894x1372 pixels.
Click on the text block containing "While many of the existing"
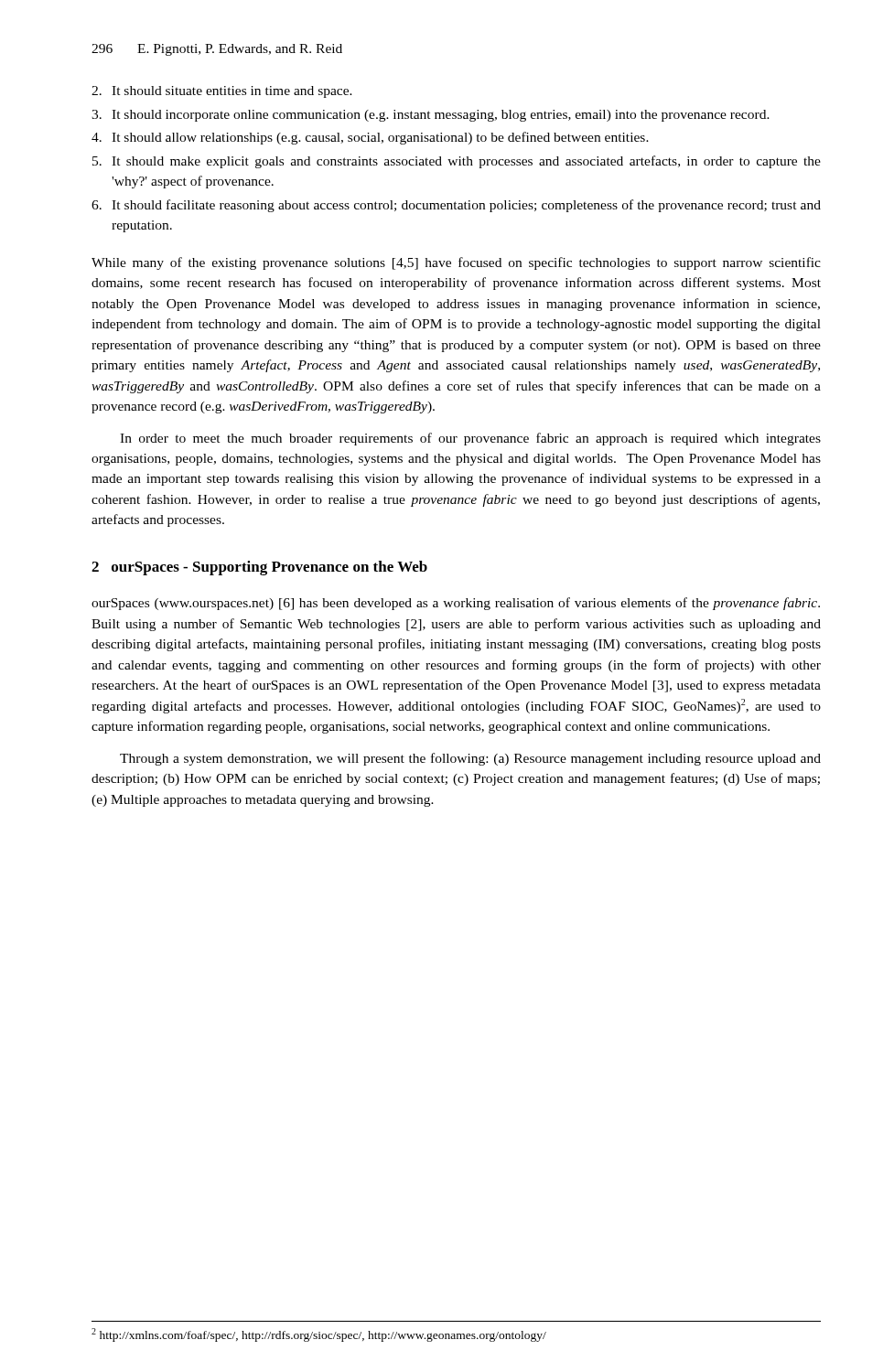[x=456, y=334]
